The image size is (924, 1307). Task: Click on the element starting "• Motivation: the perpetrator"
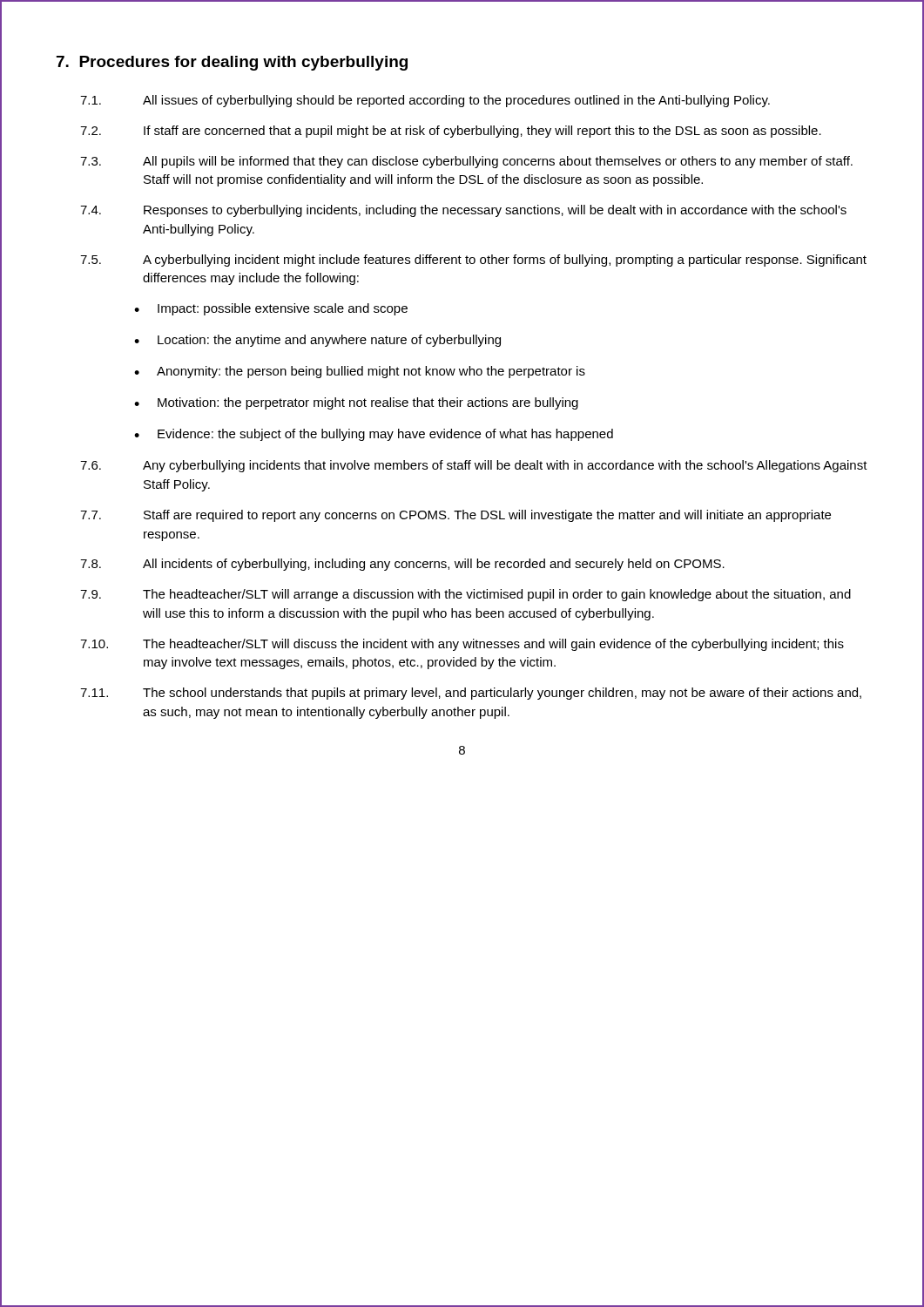[356, 405]
